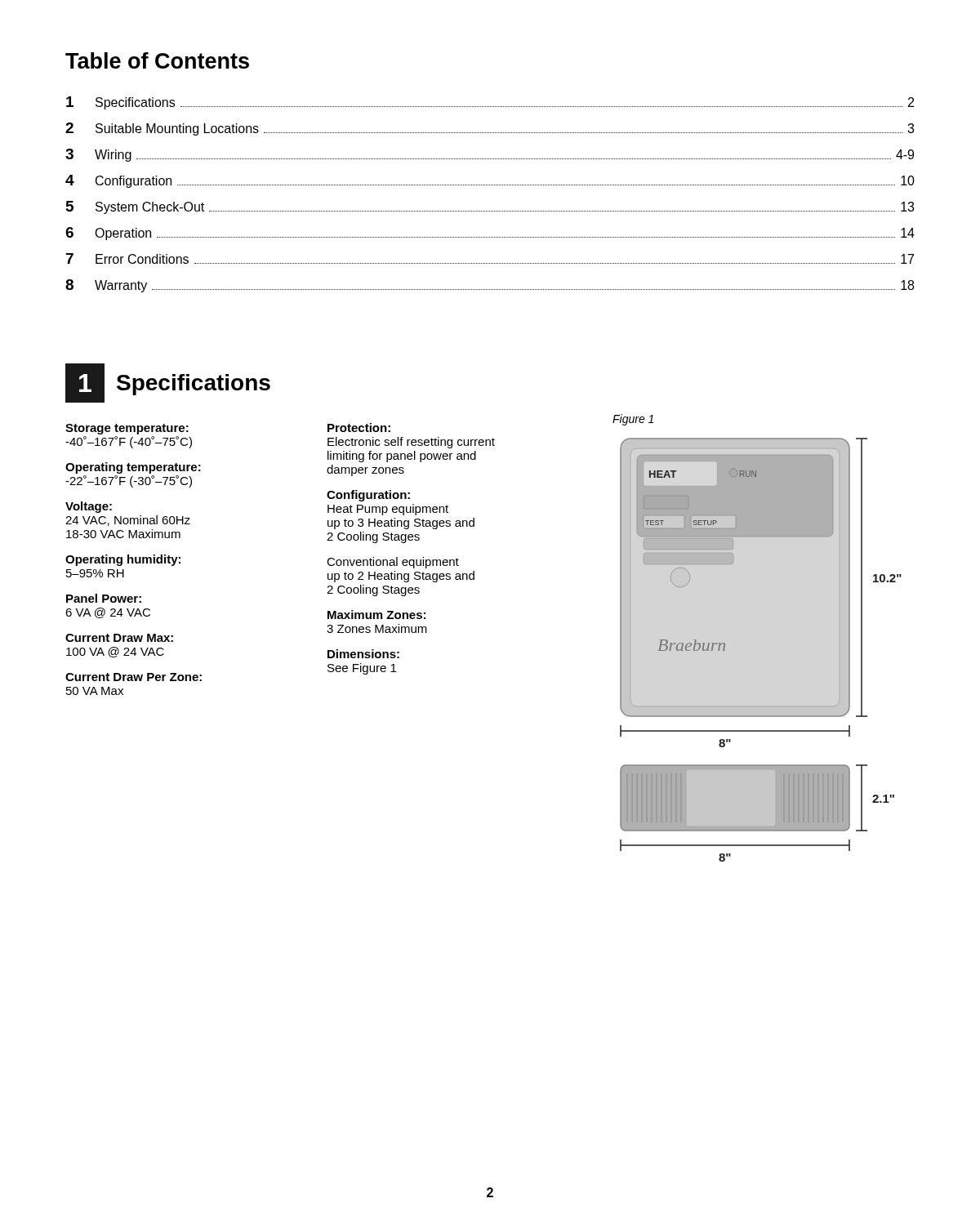Select the region starting "Current Draw Max:"
980x1225 pixels.
pyautogui.click(x=119, y=638)
